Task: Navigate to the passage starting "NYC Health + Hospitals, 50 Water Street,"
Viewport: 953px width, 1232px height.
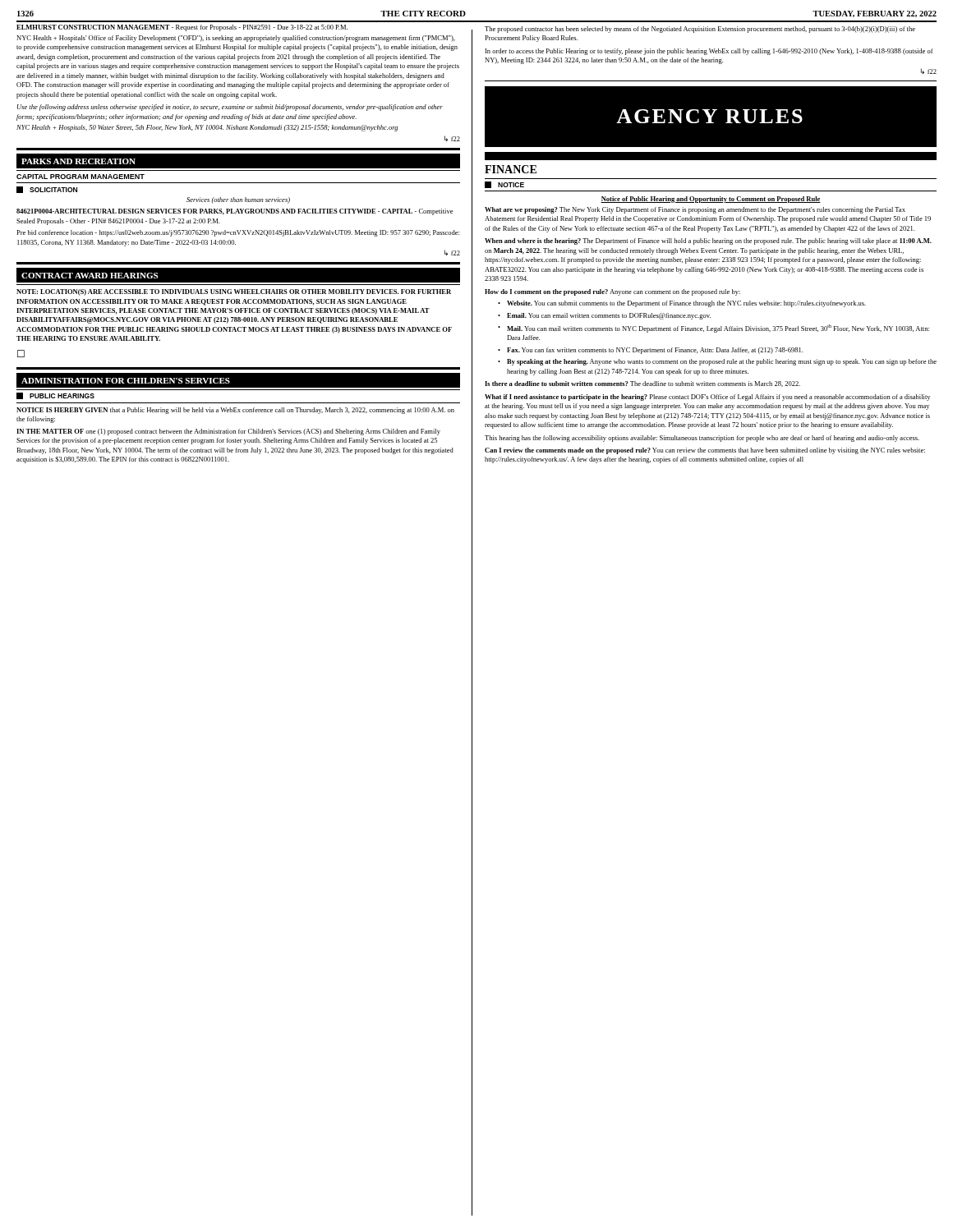Action: 207,127
